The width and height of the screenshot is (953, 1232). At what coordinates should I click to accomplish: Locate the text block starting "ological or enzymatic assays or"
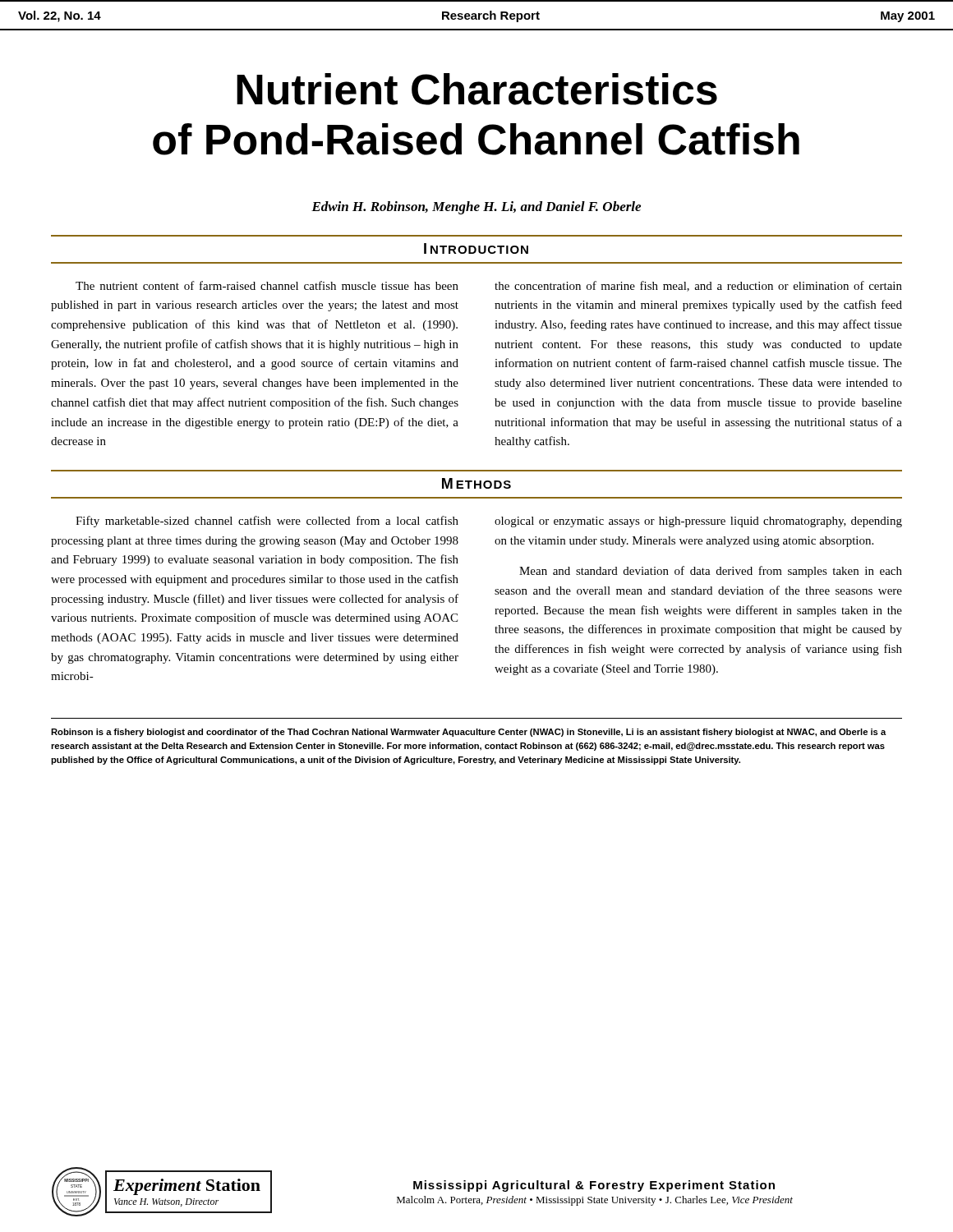pos(698,595)
